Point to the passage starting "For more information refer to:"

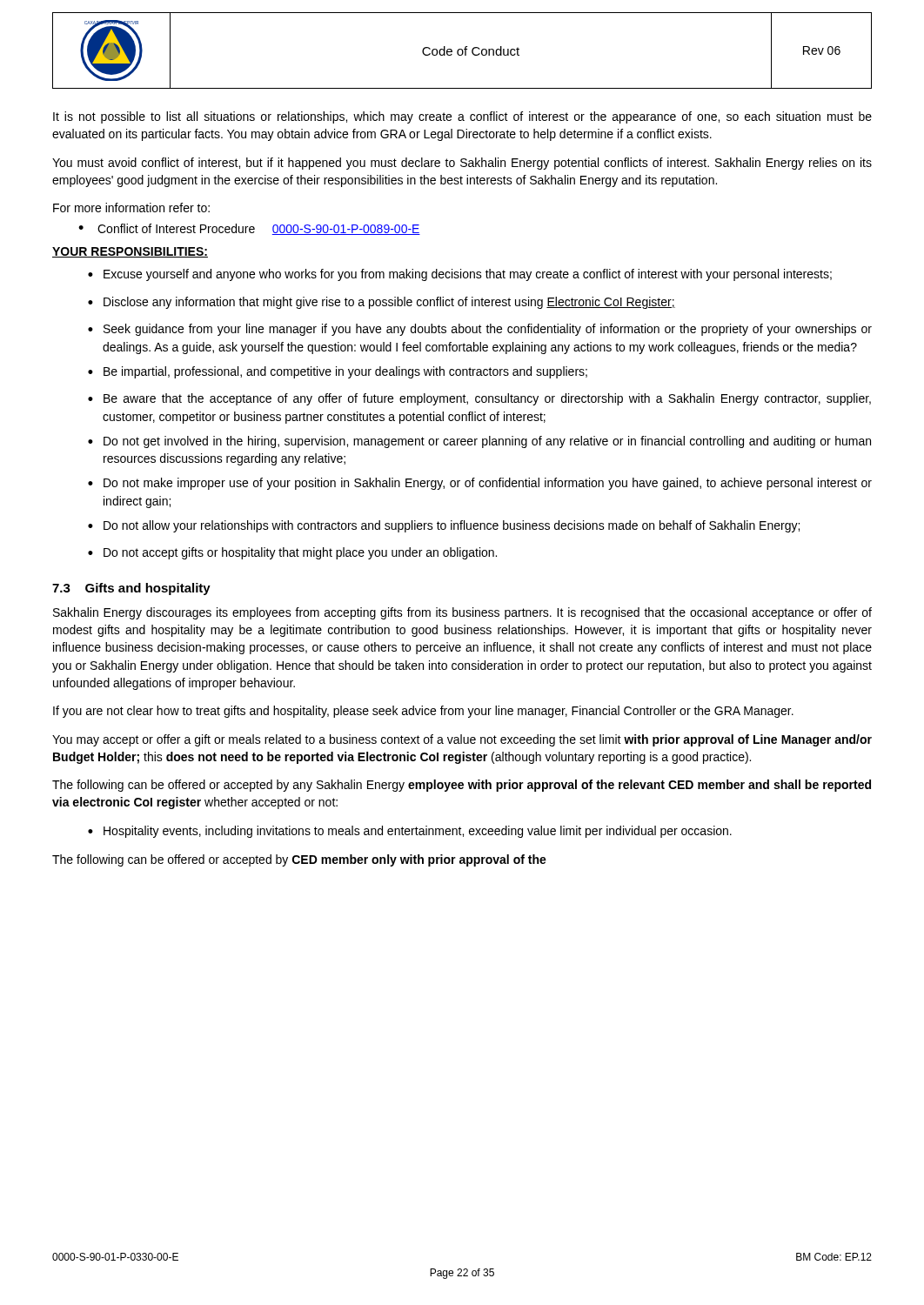[x=131, y=207]
